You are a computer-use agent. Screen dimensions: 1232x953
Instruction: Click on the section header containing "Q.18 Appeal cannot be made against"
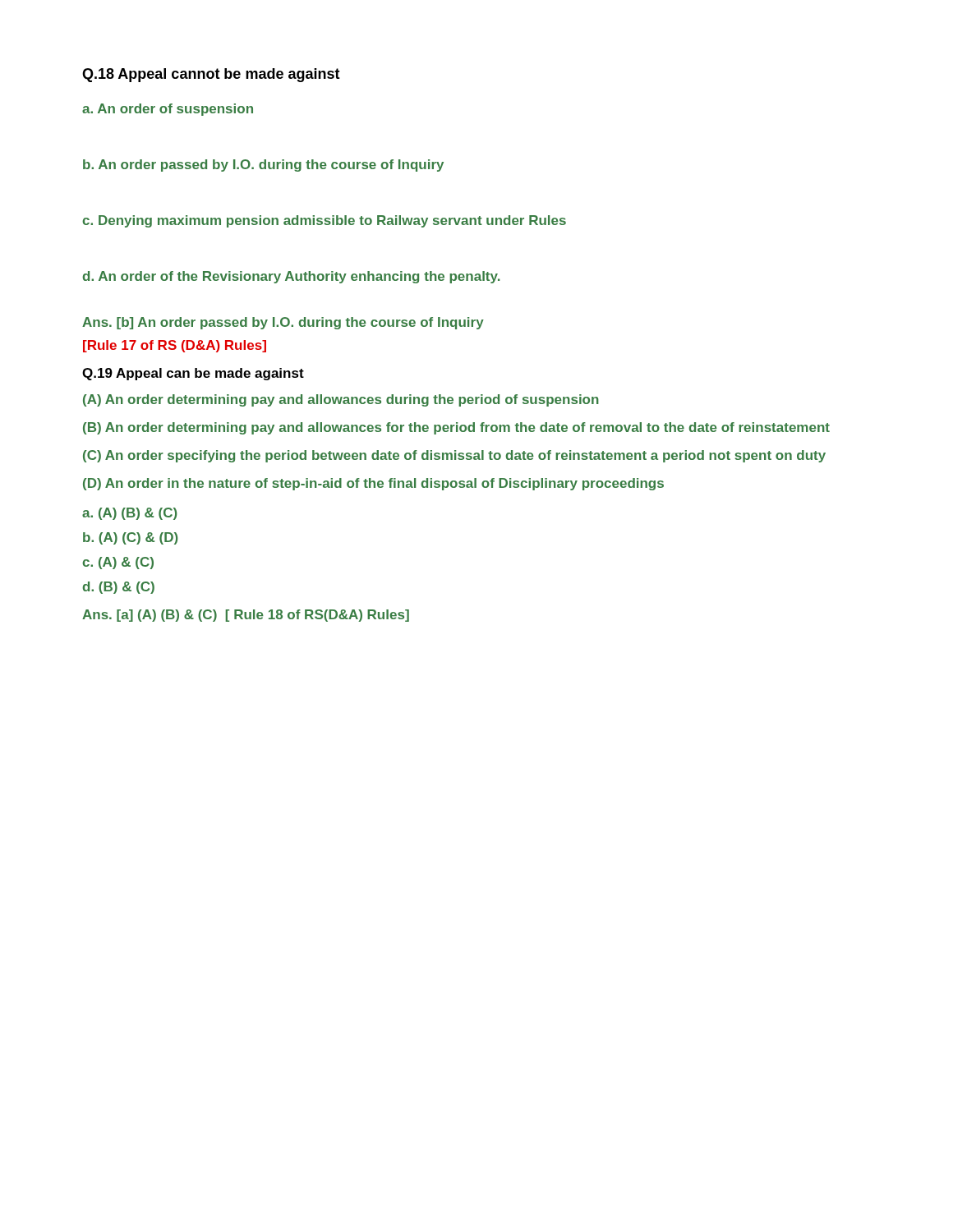[x=211, y=74]
